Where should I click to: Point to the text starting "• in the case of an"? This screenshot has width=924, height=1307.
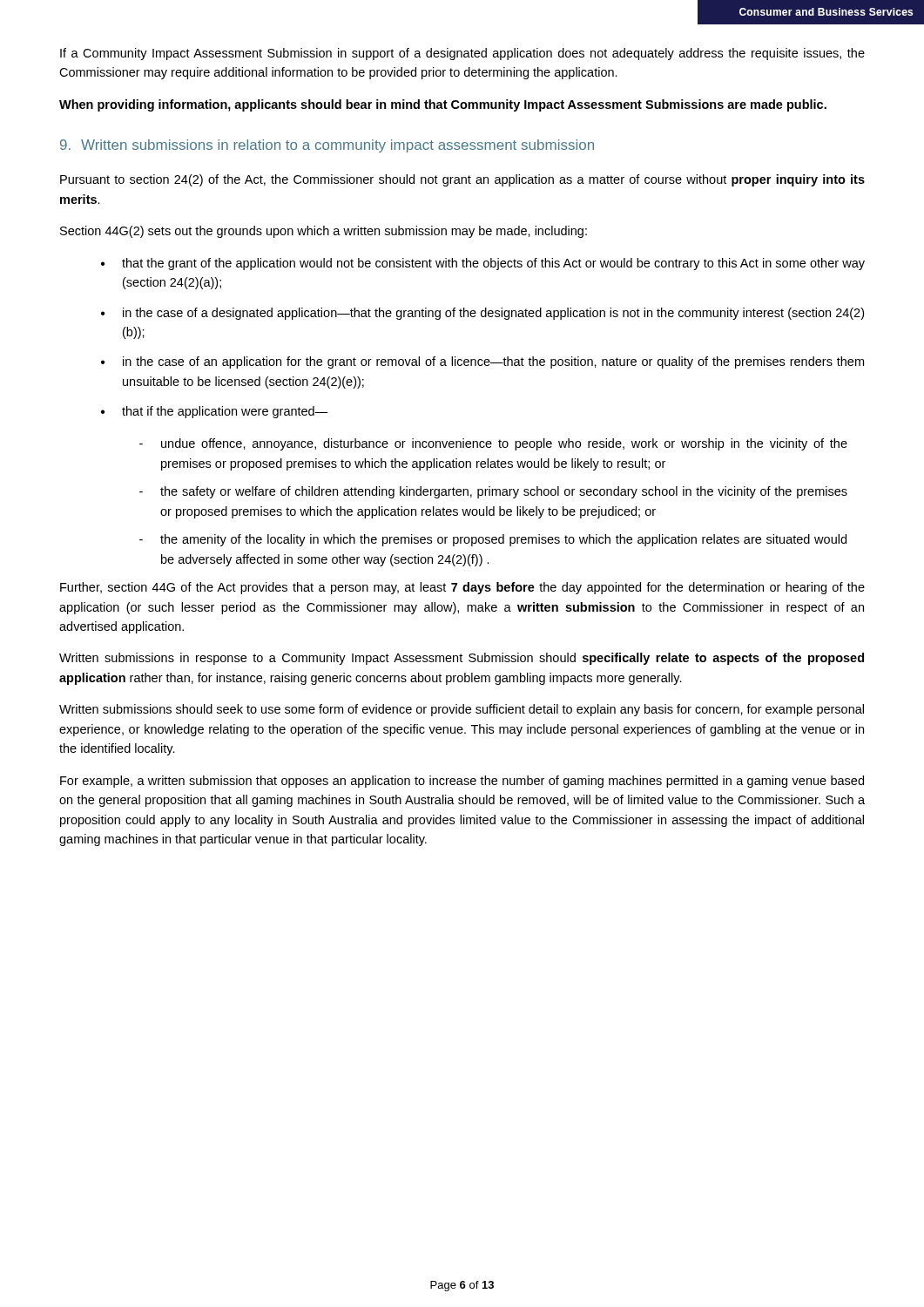click(478, 372)
